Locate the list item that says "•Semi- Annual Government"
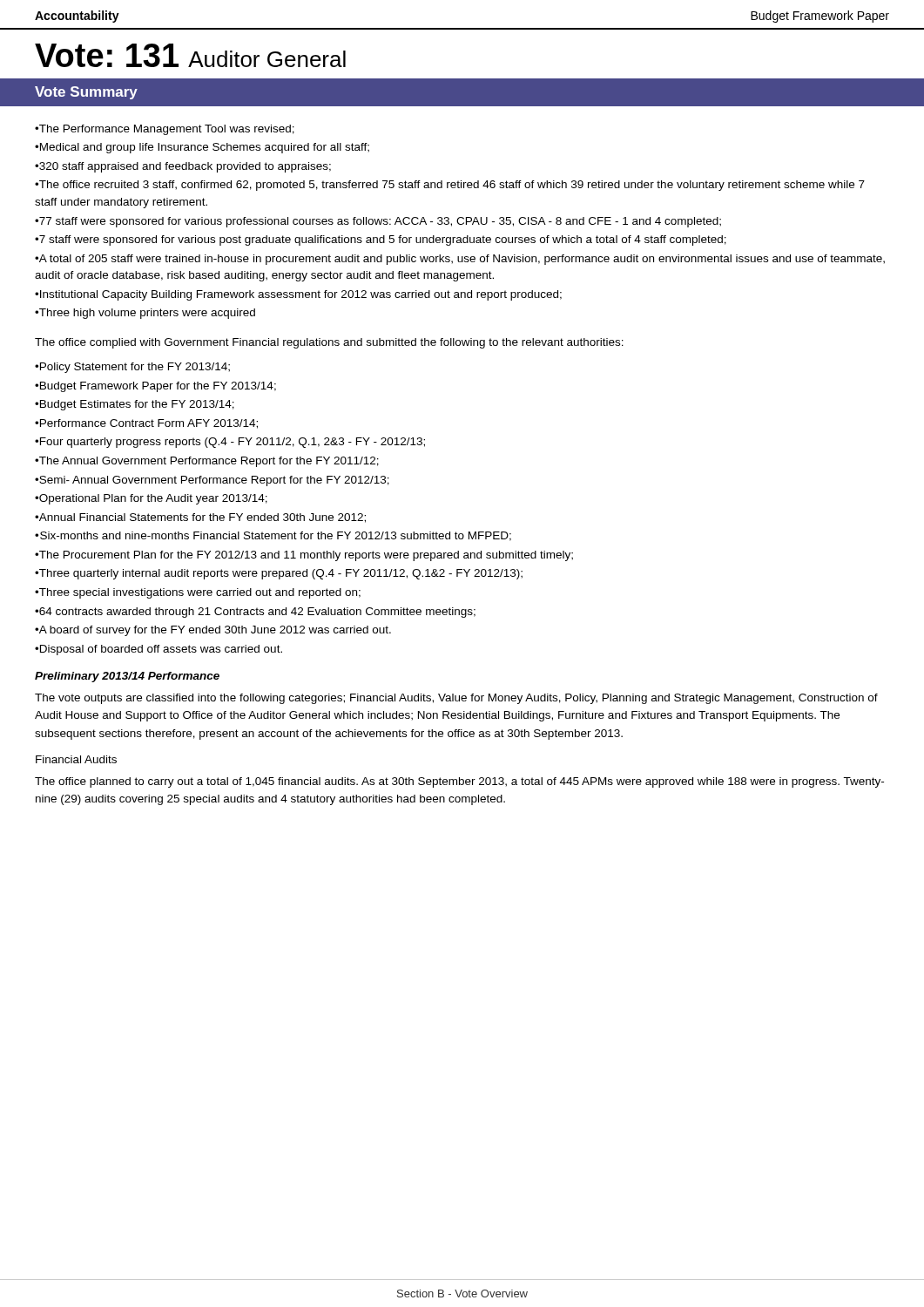924x1307 pixels. 212,479
